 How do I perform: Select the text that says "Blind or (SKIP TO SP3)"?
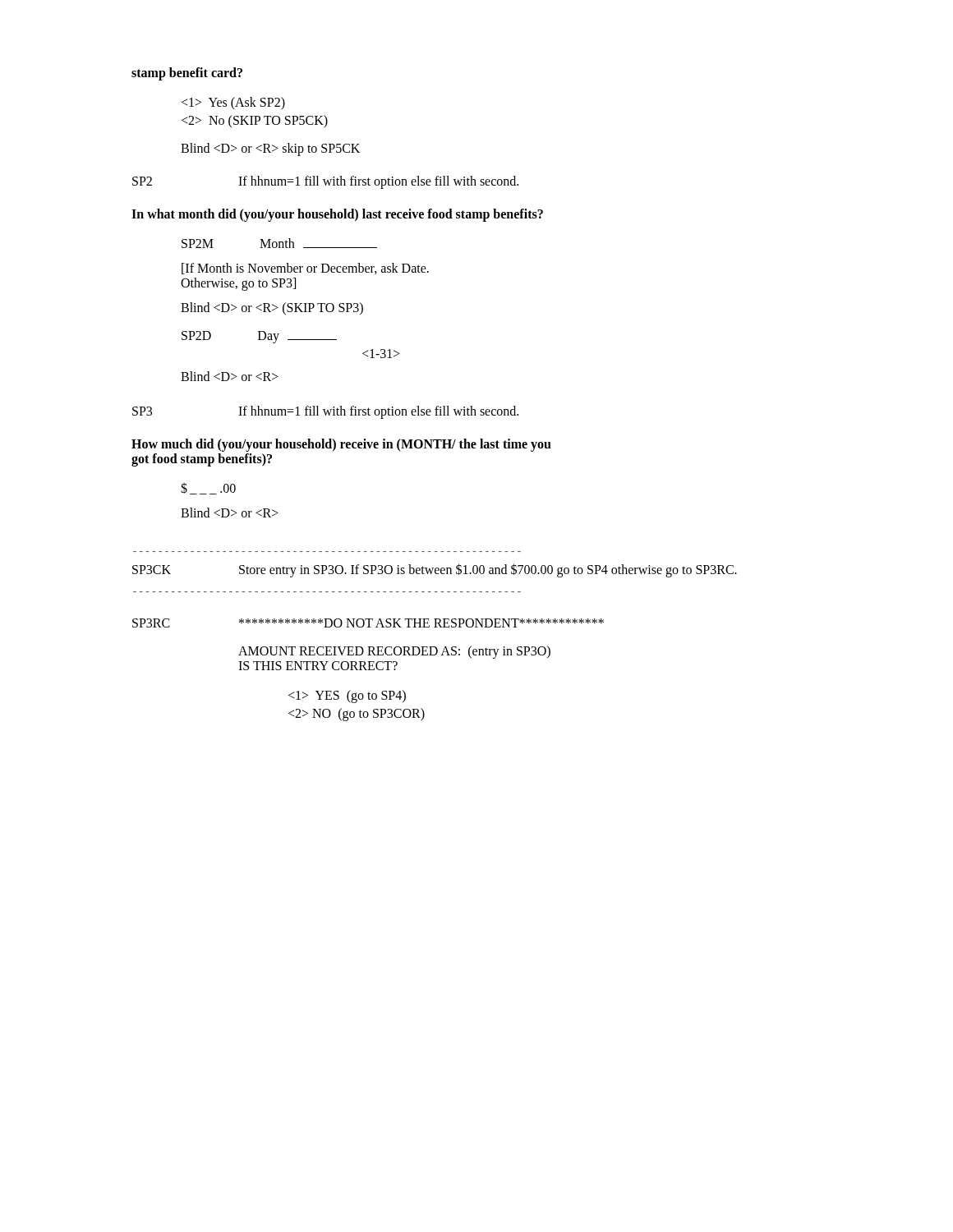click(272, 308)
